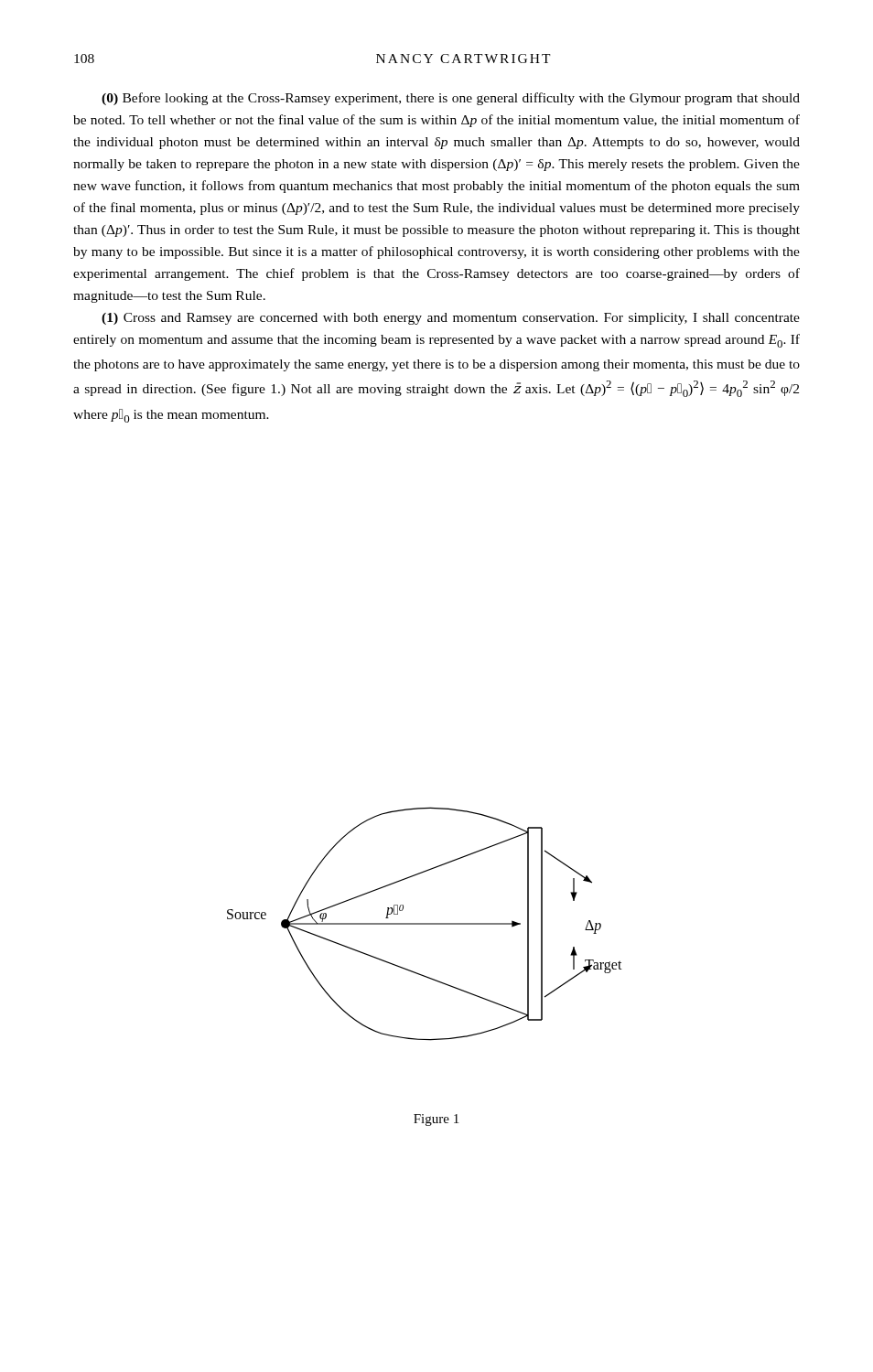Find the text starting "(0) Before looking at the Cross-Ramsey experiment, there"

tap(436, 197)
